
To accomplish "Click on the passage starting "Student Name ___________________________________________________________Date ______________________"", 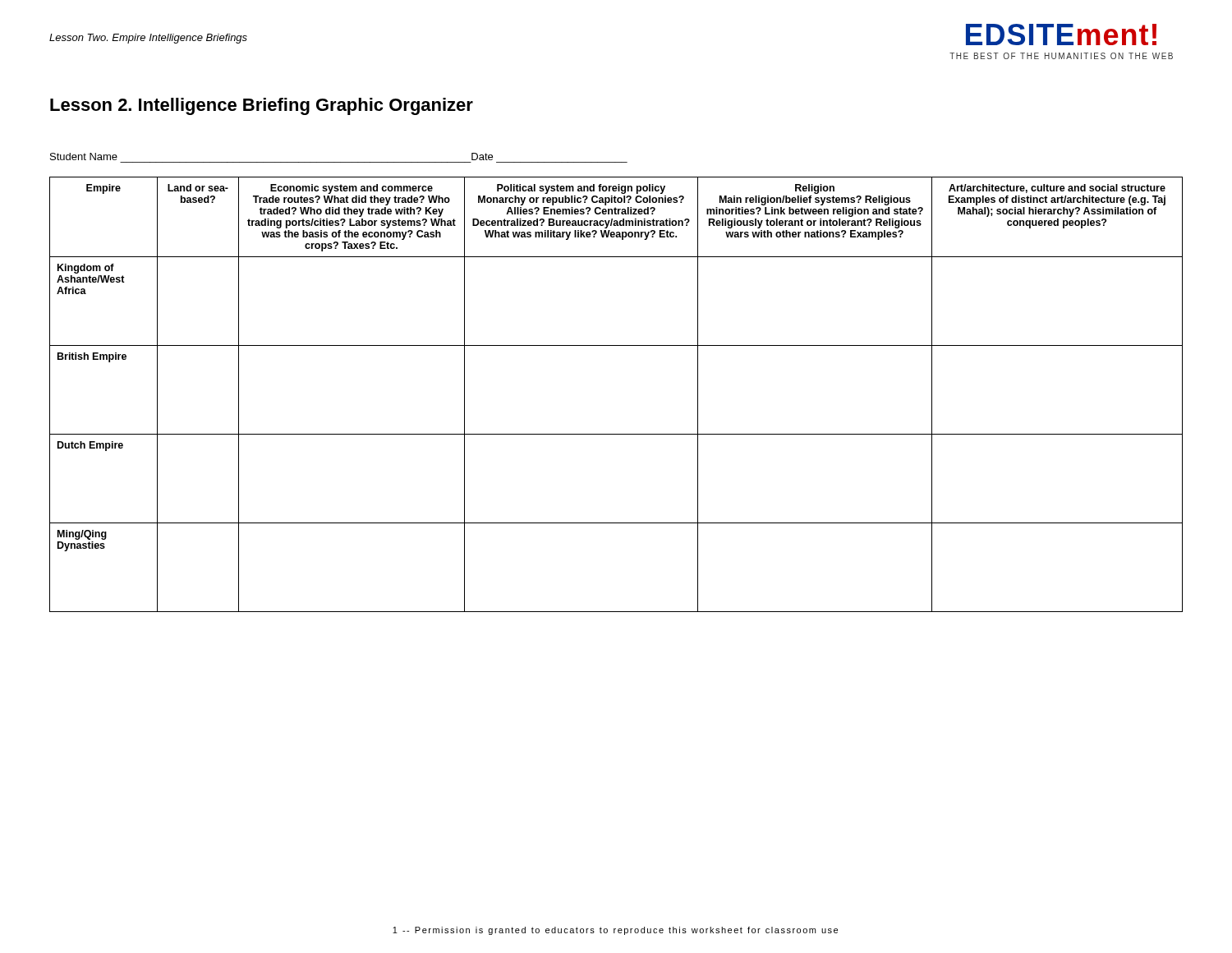I will coord(338,157).
